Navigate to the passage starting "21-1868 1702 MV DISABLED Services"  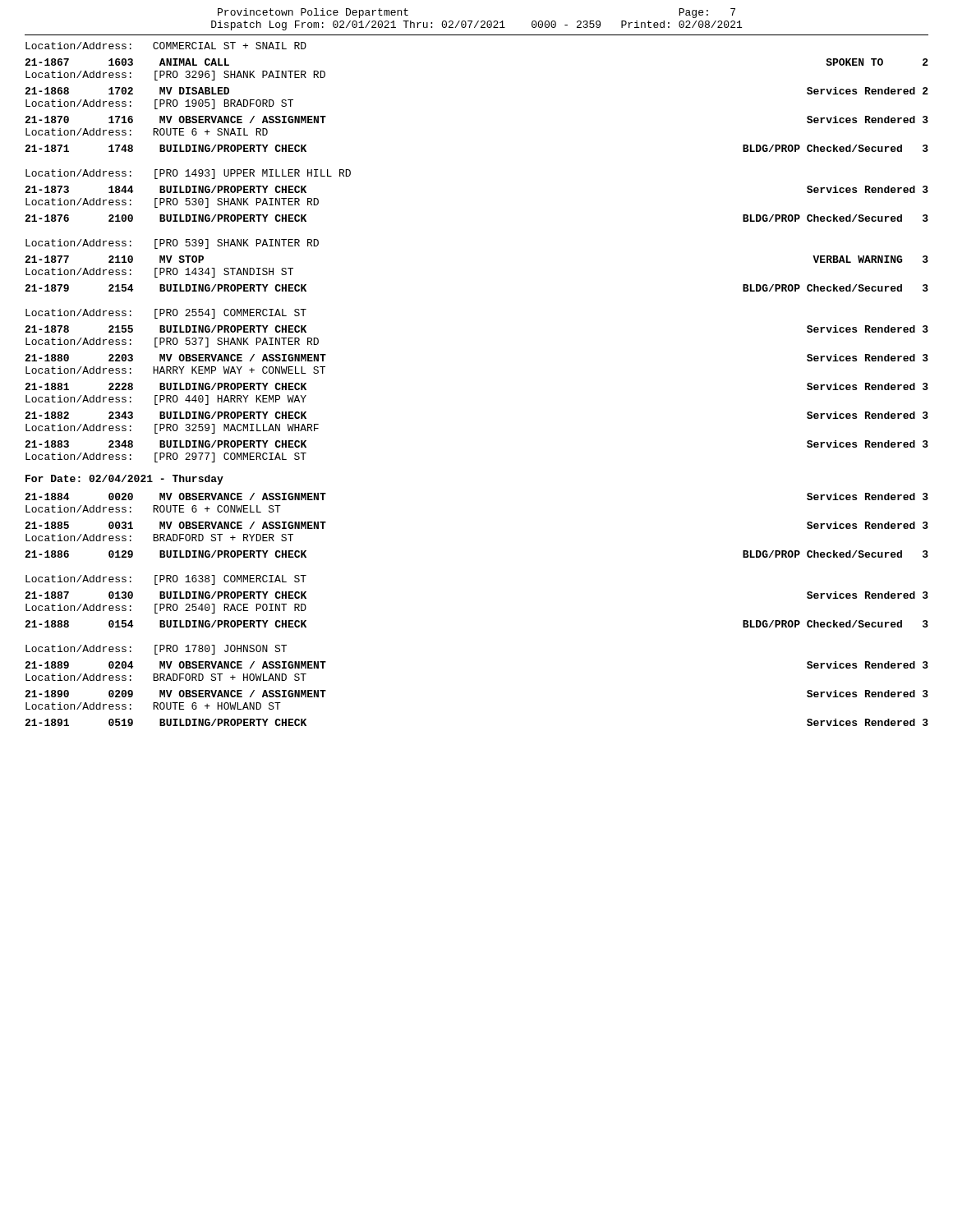tap(47, 91)
